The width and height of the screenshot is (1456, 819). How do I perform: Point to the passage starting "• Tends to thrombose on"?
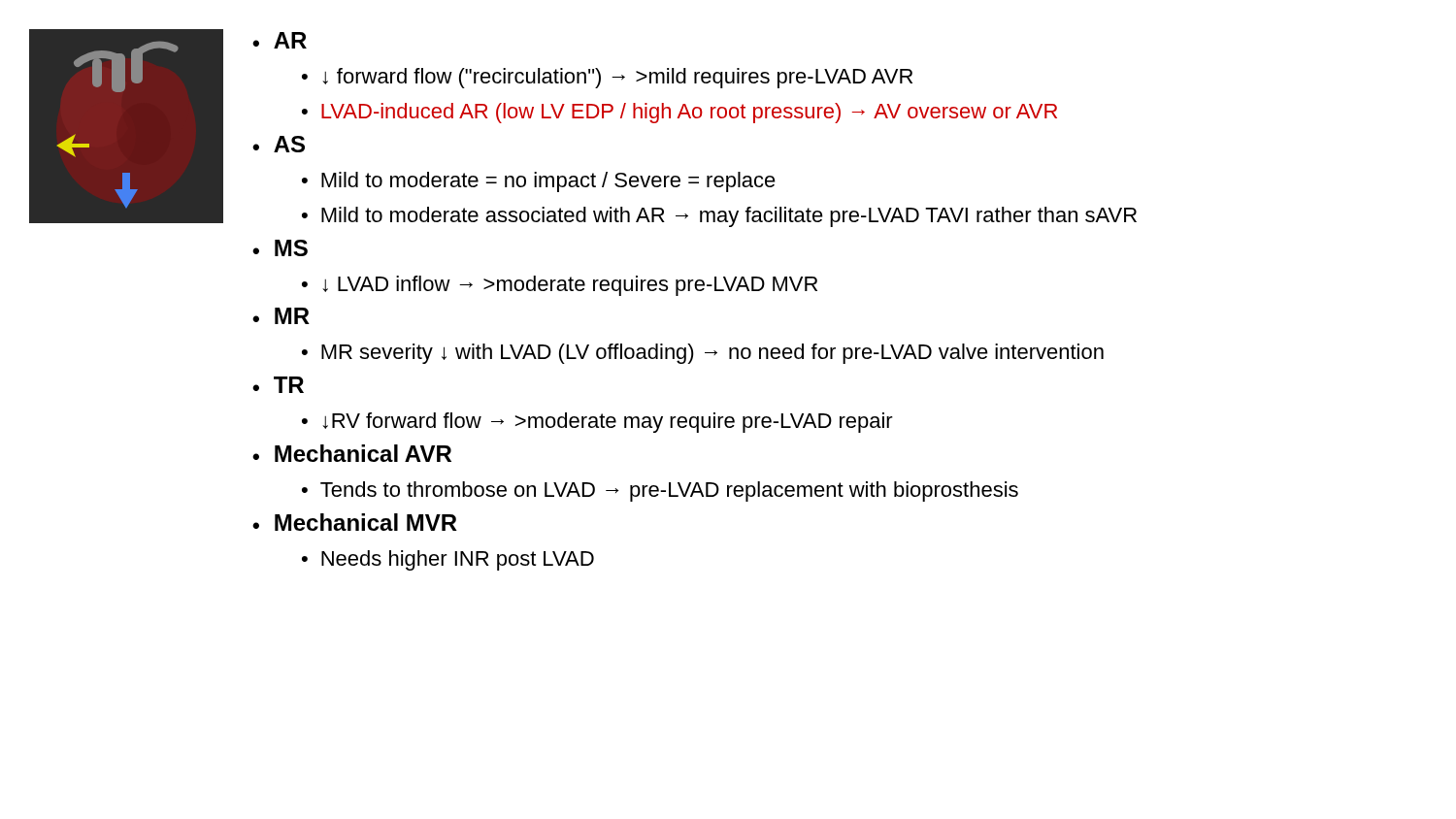pos(660,490)
